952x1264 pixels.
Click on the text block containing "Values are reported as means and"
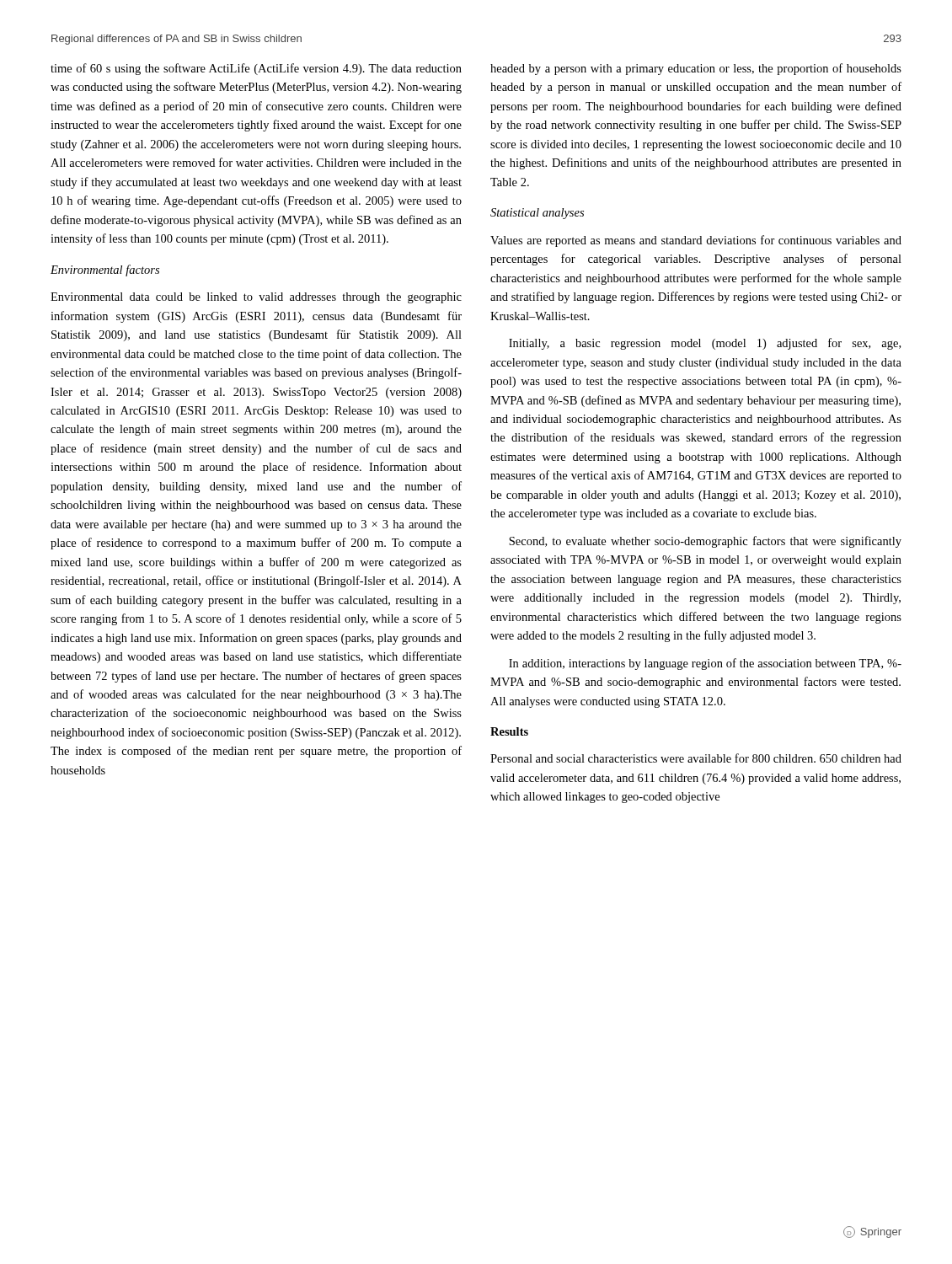tap(696, 471)
